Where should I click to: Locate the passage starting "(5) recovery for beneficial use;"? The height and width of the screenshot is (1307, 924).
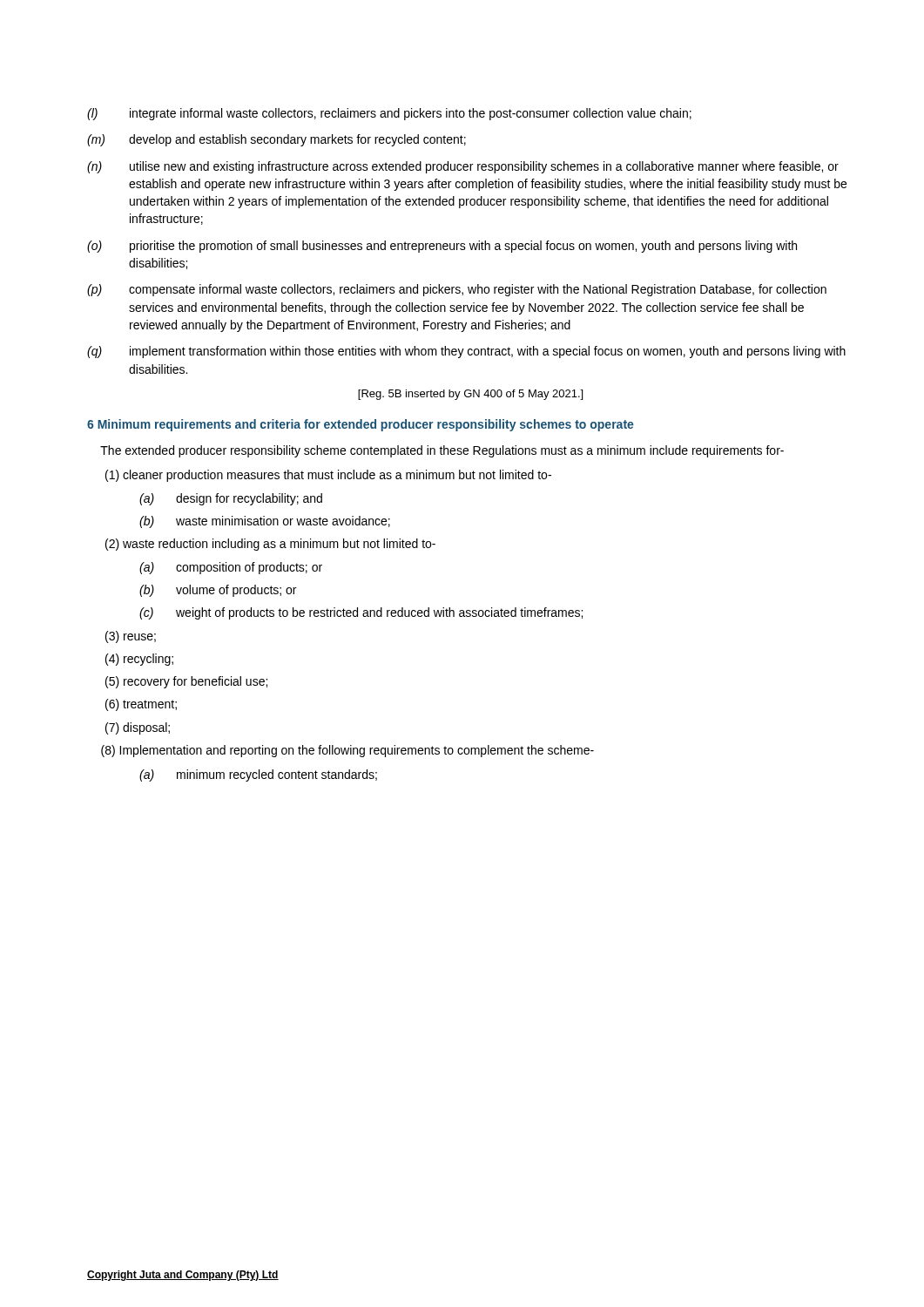point(187,682)
